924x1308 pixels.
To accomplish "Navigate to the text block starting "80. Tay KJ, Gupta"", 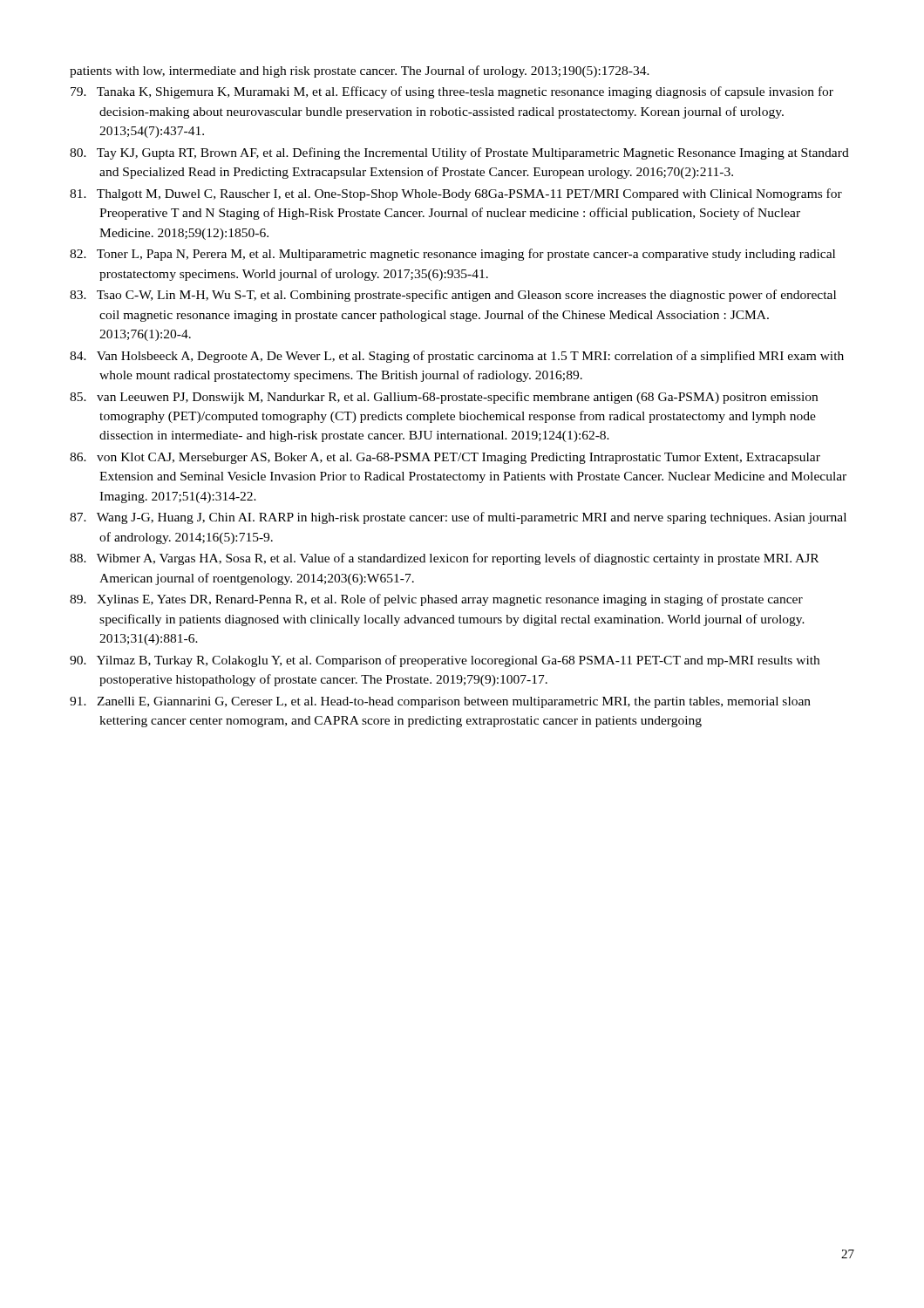I will coord(459,162).
